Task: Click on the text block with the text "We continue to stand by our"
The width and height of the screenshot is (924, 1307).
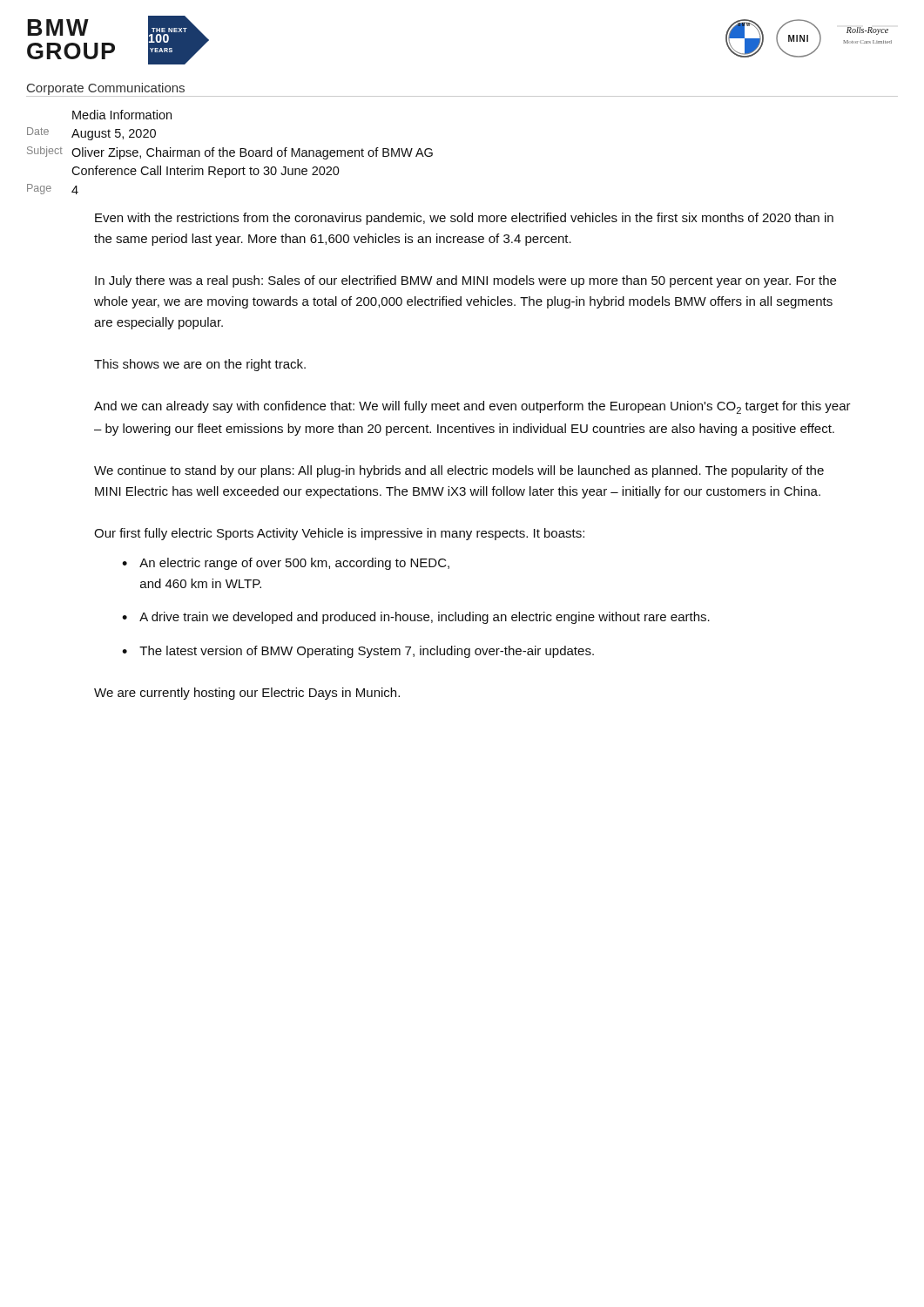Action: (x=459, y=481)
